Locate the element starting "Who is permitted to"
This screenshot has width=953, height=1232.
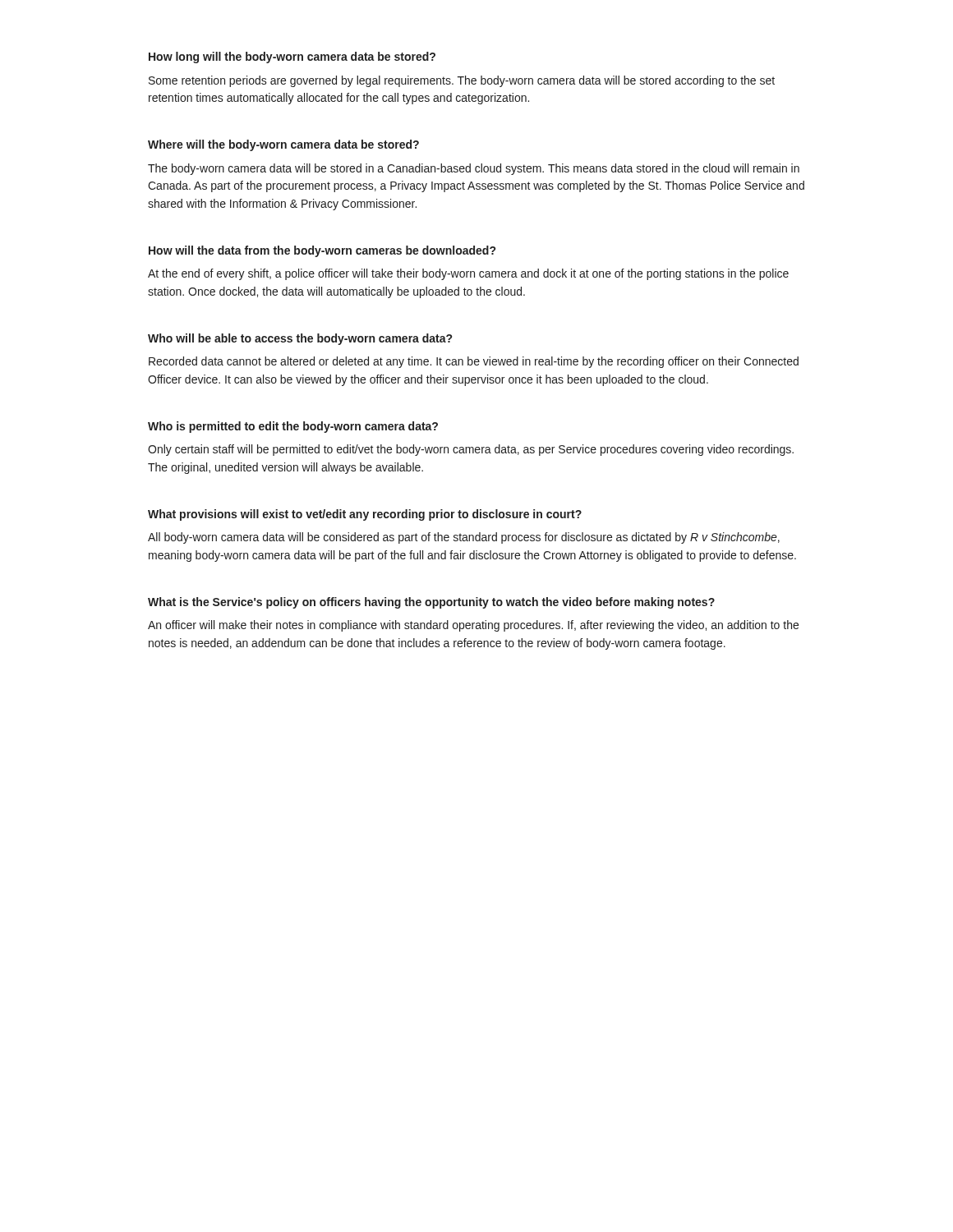(x=293, y=426)
